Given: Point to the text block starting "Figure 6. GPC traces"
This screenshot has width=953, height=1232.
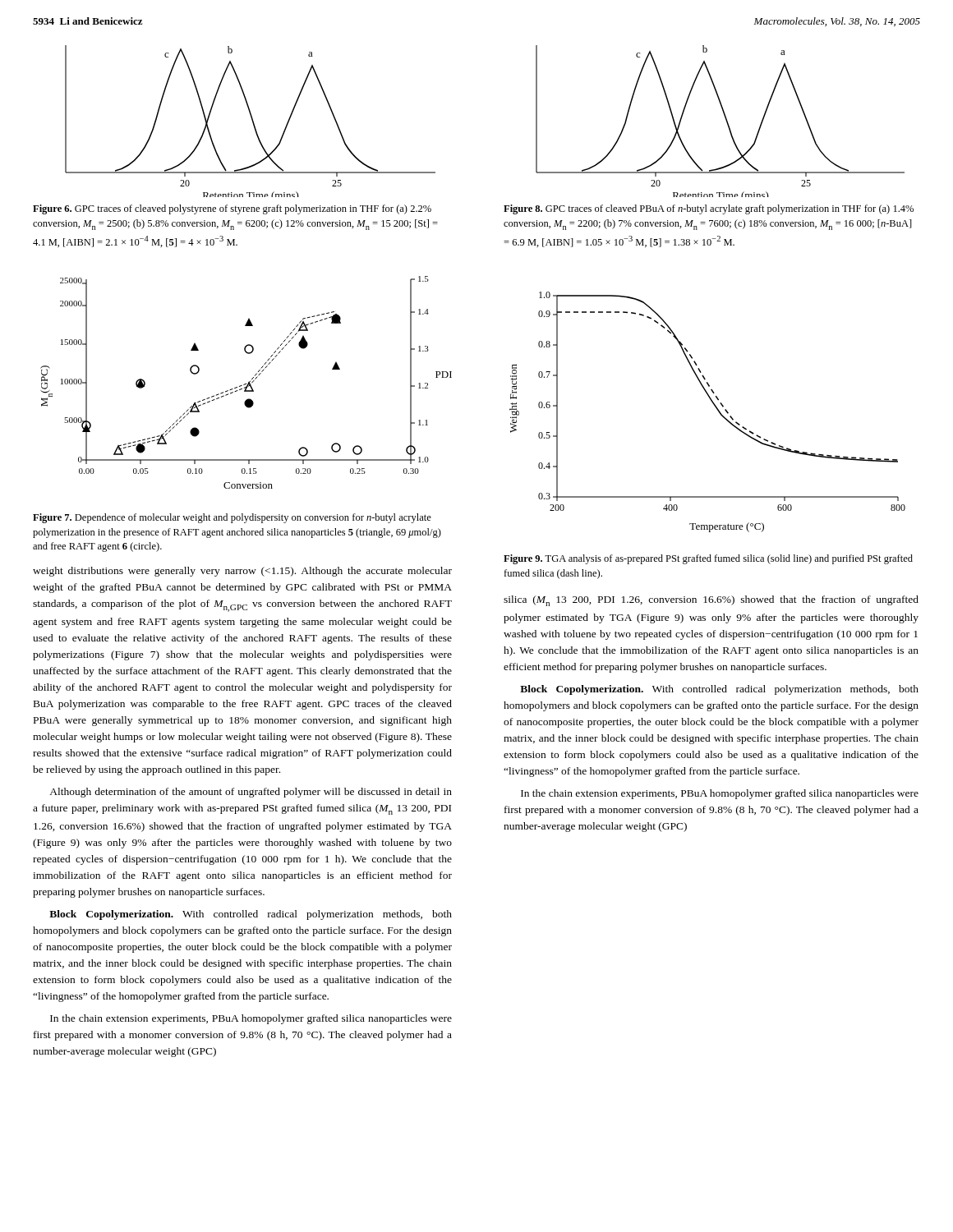Looking at the screenshot, I should click(235, 225).
